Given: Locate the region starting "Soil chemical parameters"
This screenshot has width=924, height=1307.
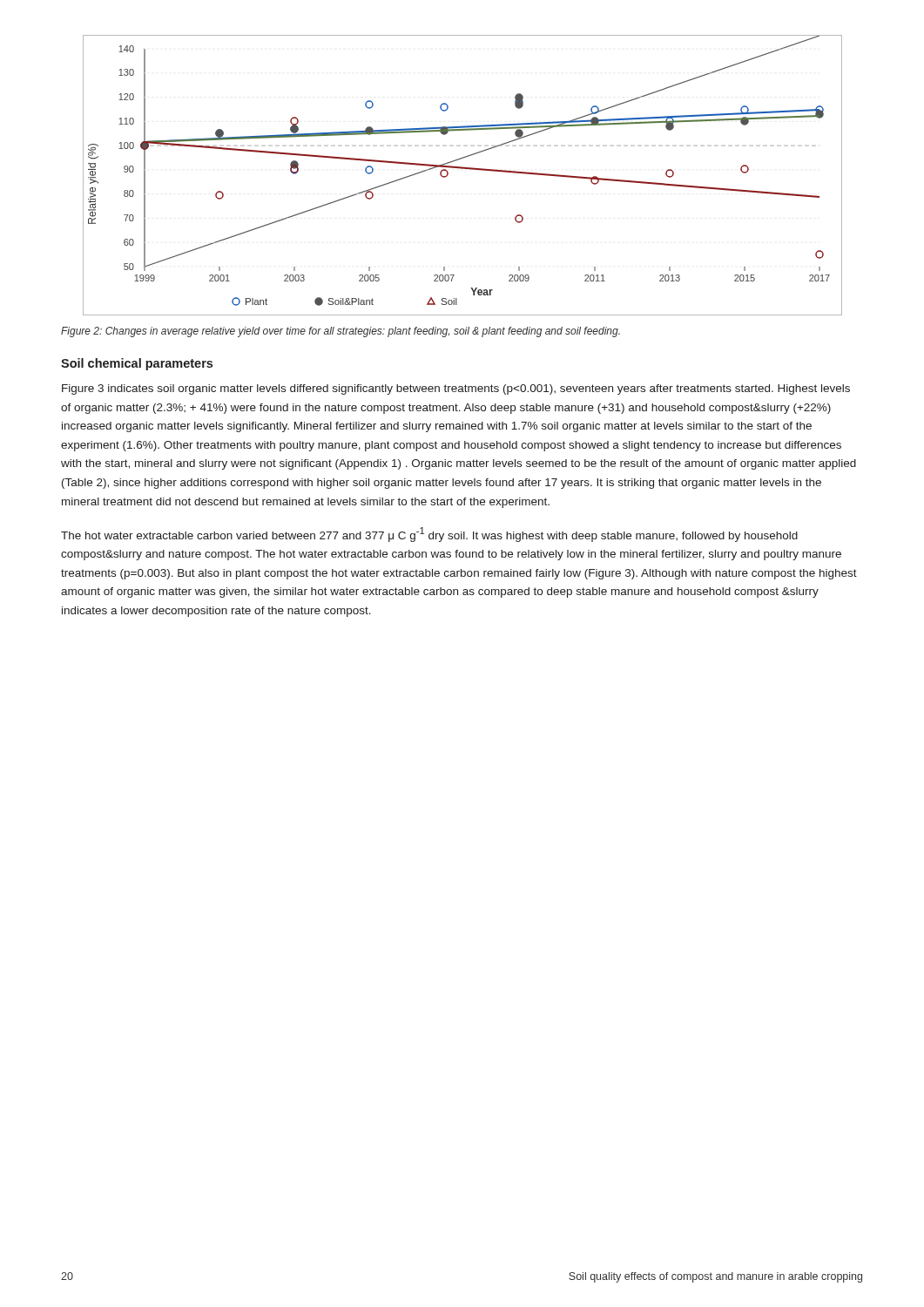Looking at the screenshot, I should [137, 363].
